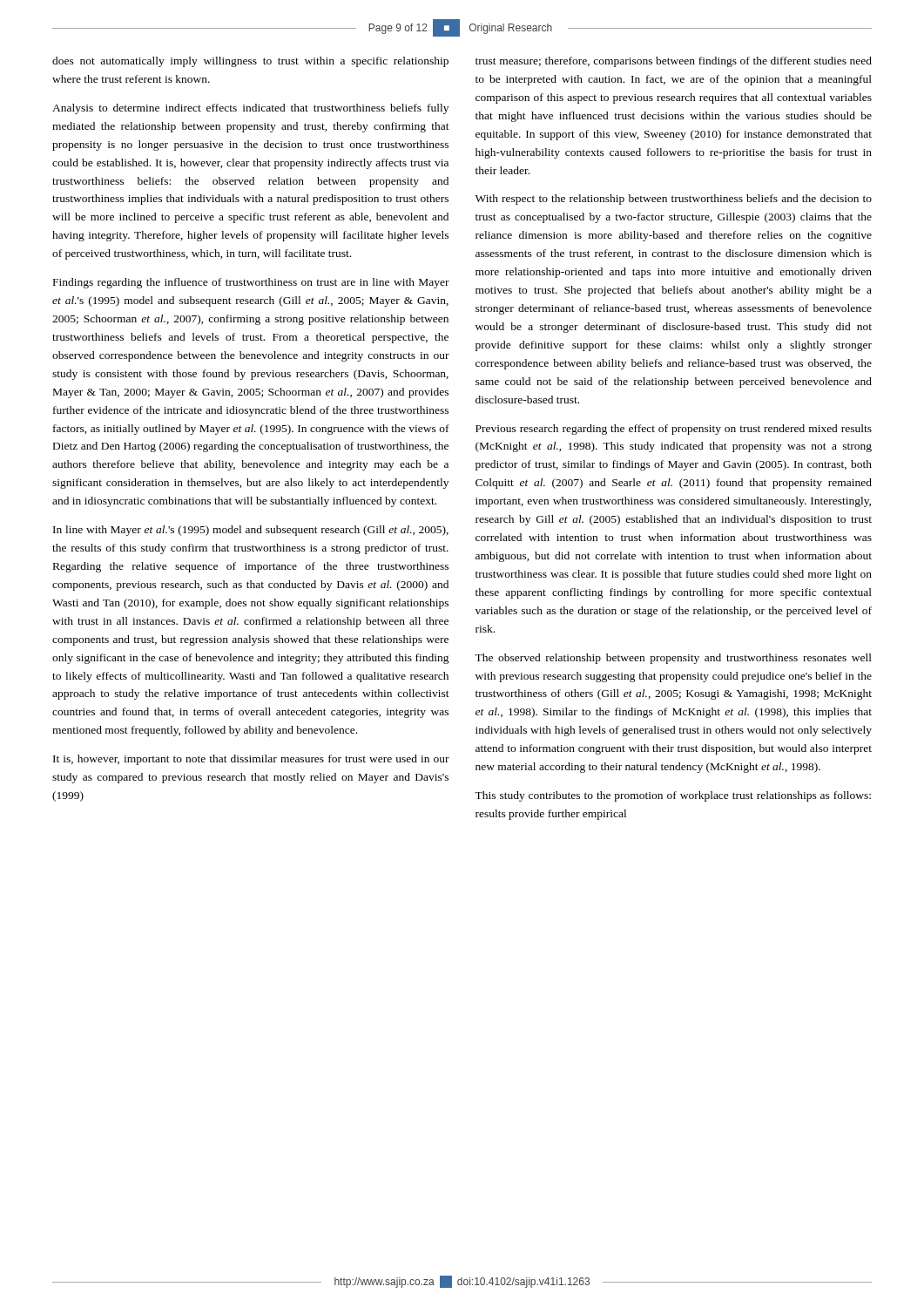Point to the block beginning "Analysis to determine indirect effects indicated that"

[x=251, y=181]
